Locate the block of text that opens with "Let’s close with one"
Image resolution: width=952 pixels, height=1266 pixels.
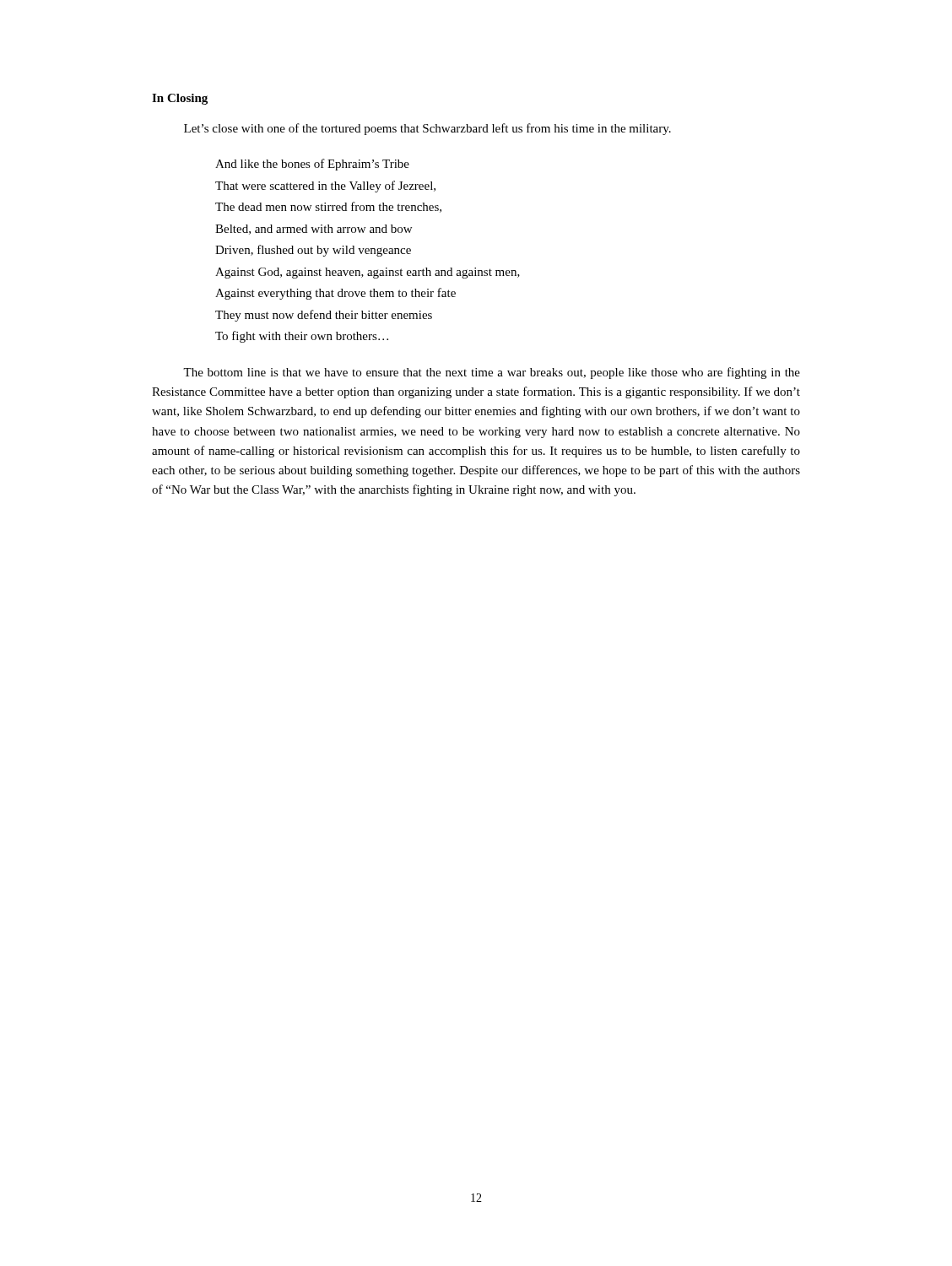(427, 128)
